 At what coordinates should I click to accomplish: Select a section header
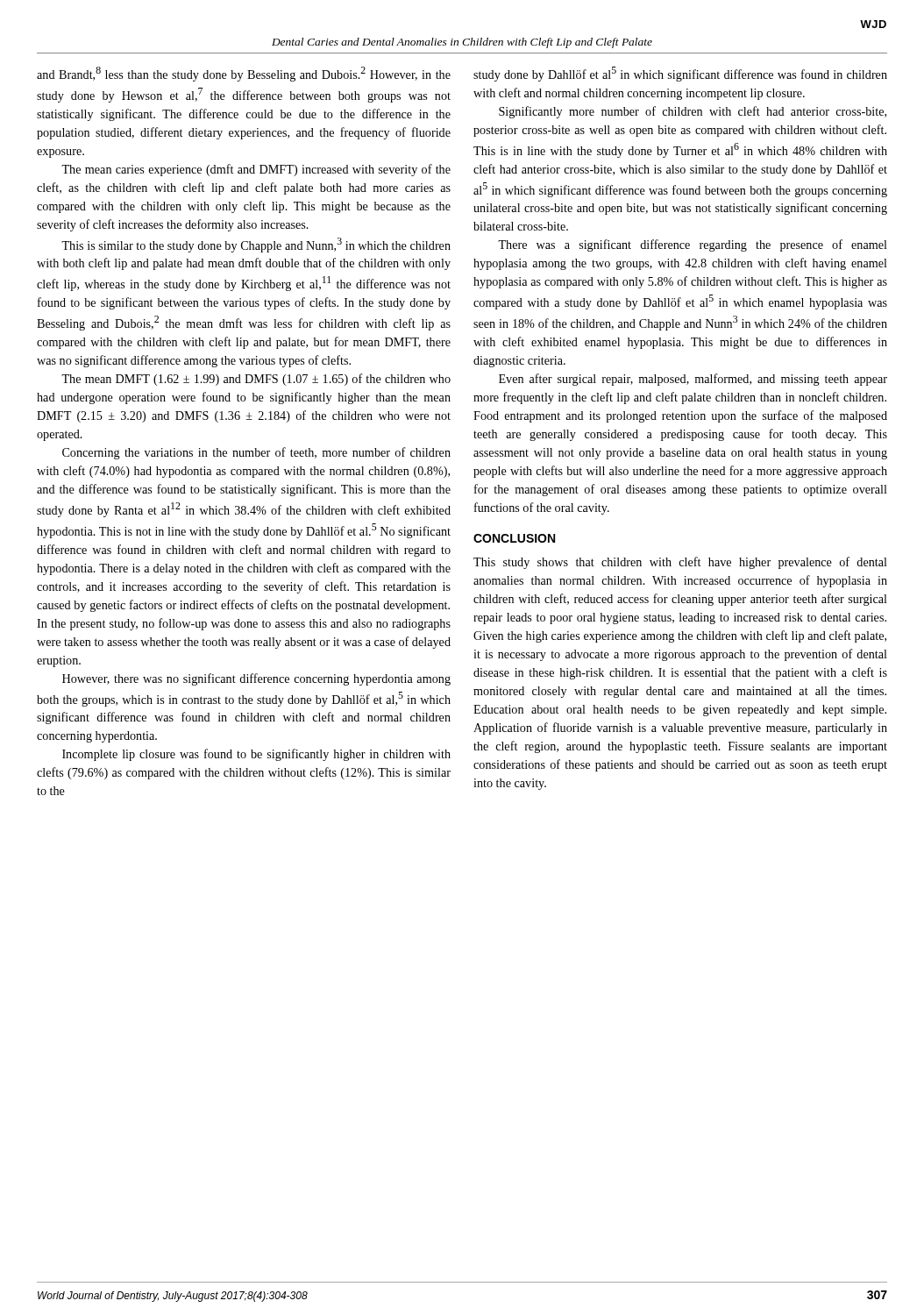coord(515,538)
